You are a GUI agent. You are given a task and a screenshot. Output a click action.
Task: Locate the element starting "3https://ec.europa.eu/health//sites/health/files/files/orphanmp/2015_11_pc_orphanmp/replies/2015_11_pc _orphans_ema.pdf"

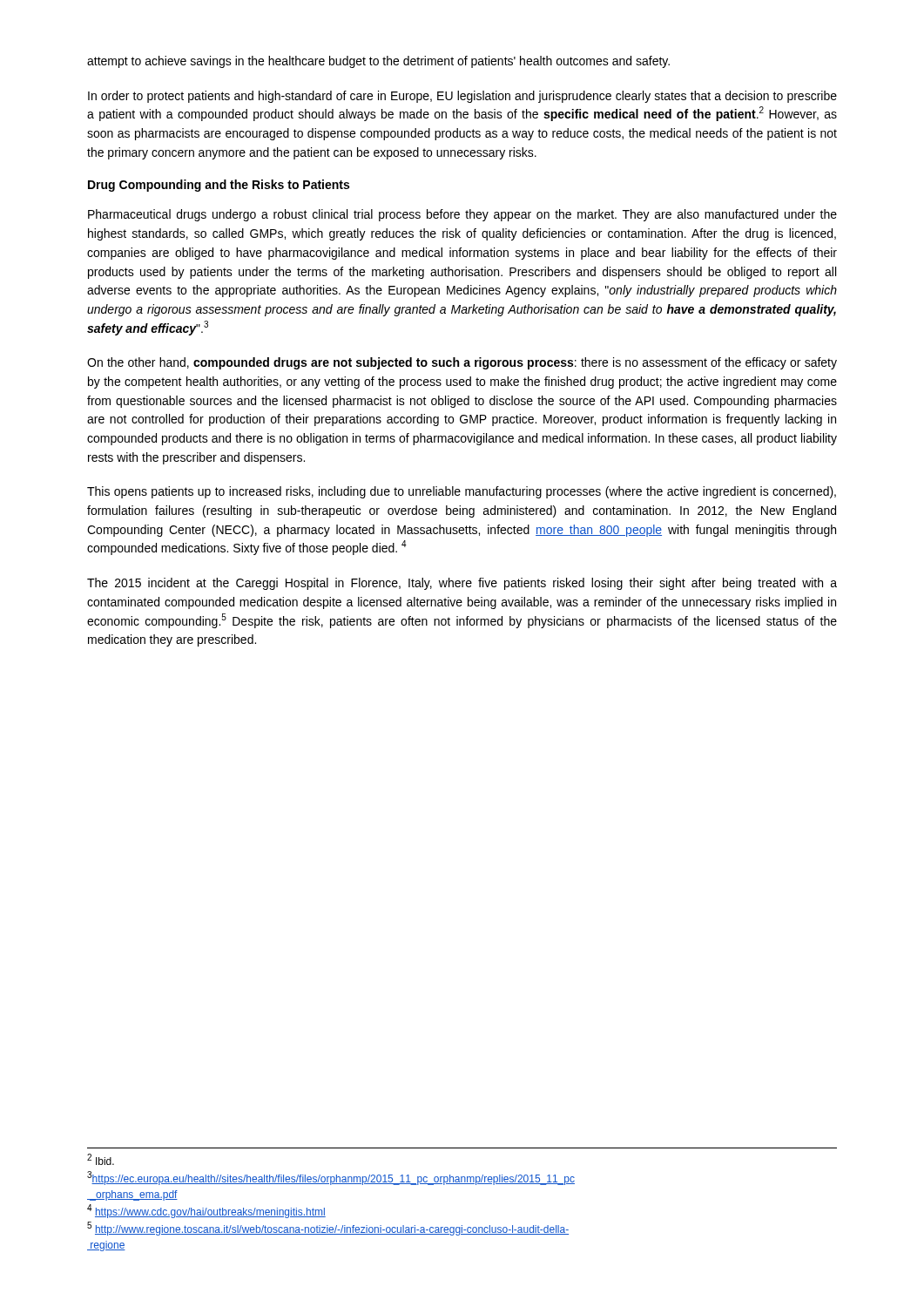[x=331, y=1186]
